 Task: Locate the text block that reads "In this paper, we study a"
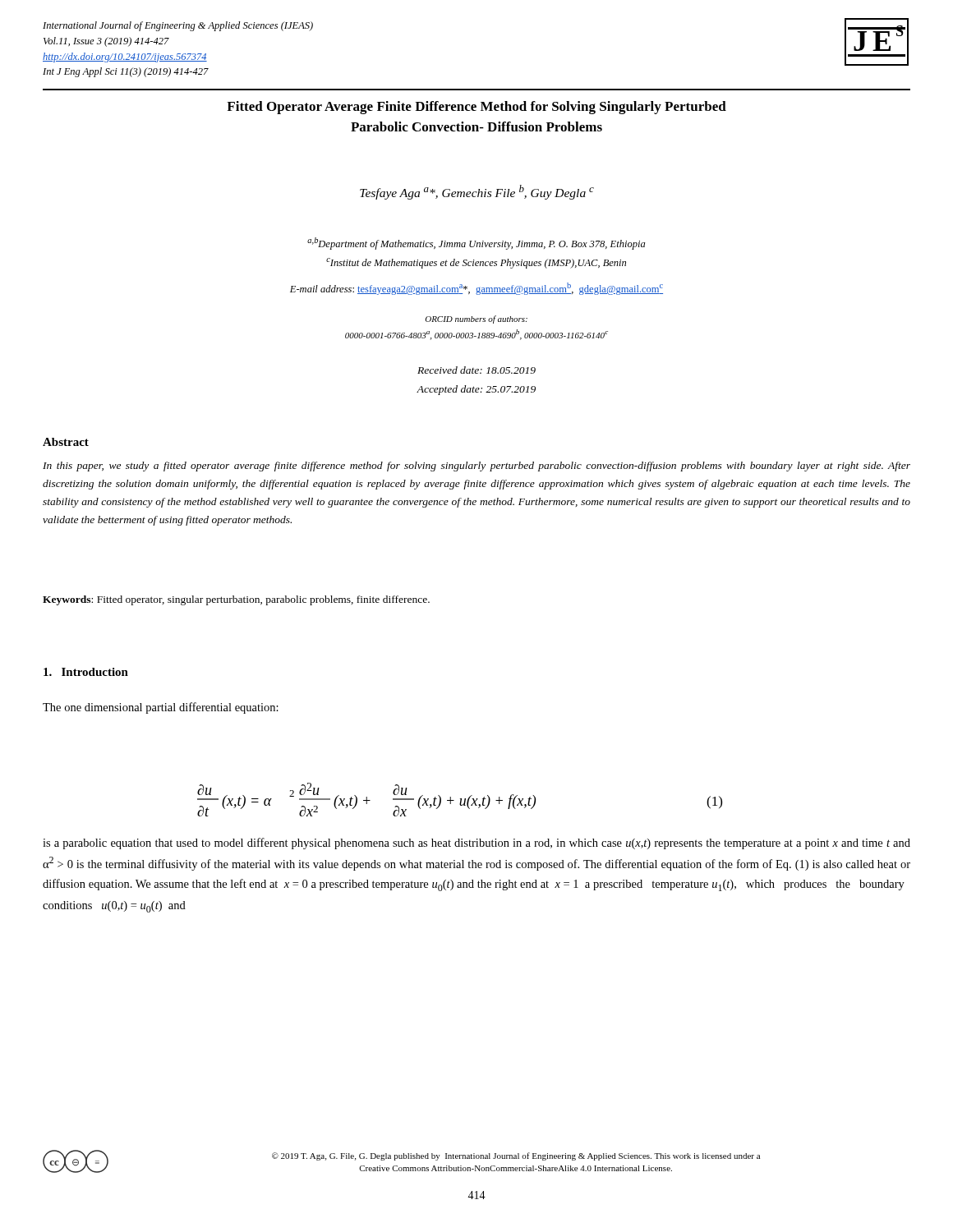click(476, 493)
